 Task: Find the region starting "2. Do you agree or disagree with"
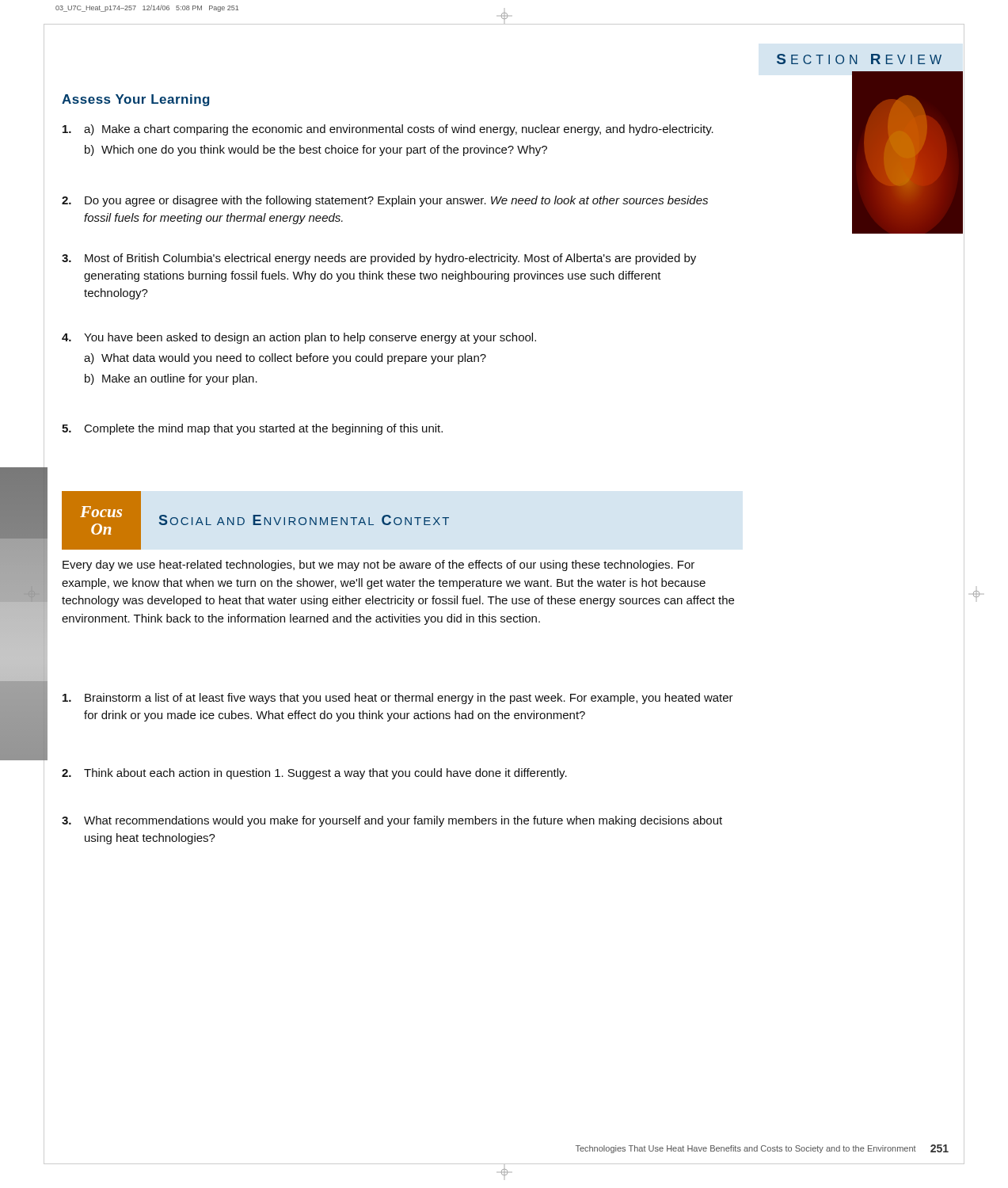coord(394,209)
